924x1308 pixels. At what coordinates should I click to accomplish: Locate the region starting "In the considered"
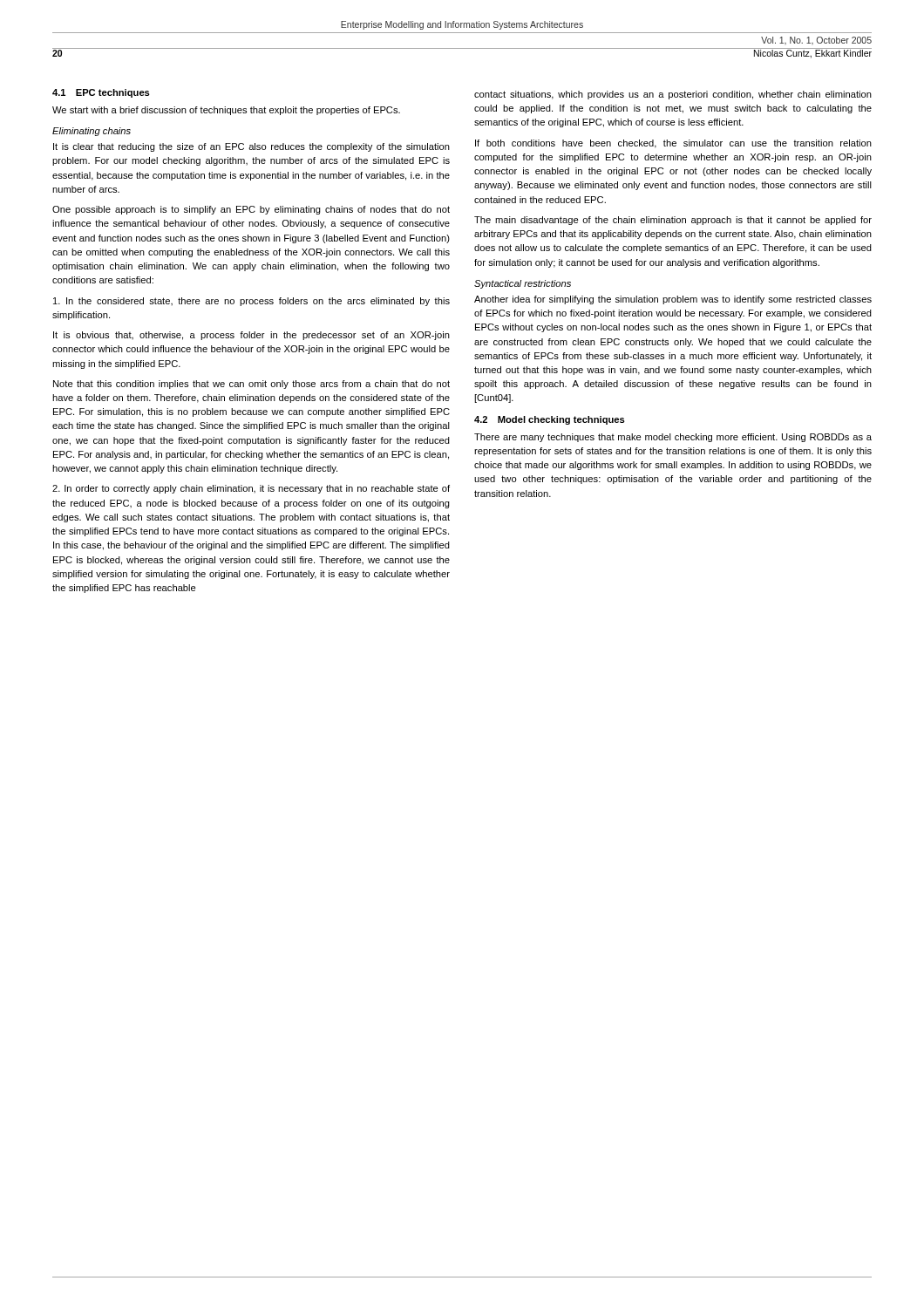click(x=251, y=308)
